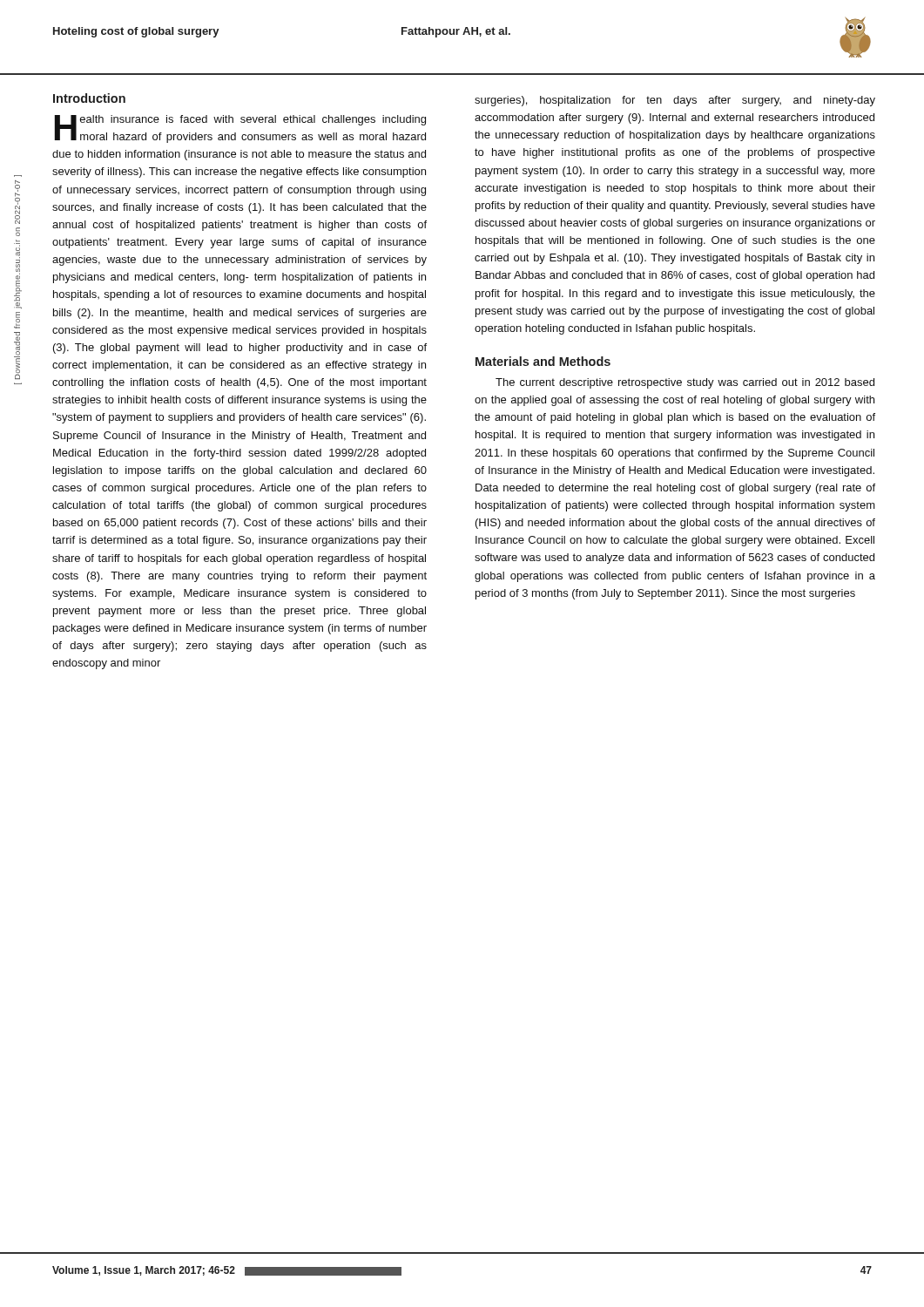The height and width of the screenshot is (1307, 924).
Task: Find the text starting "Health insurance is faced with"
Action: [x=240, y=390]
